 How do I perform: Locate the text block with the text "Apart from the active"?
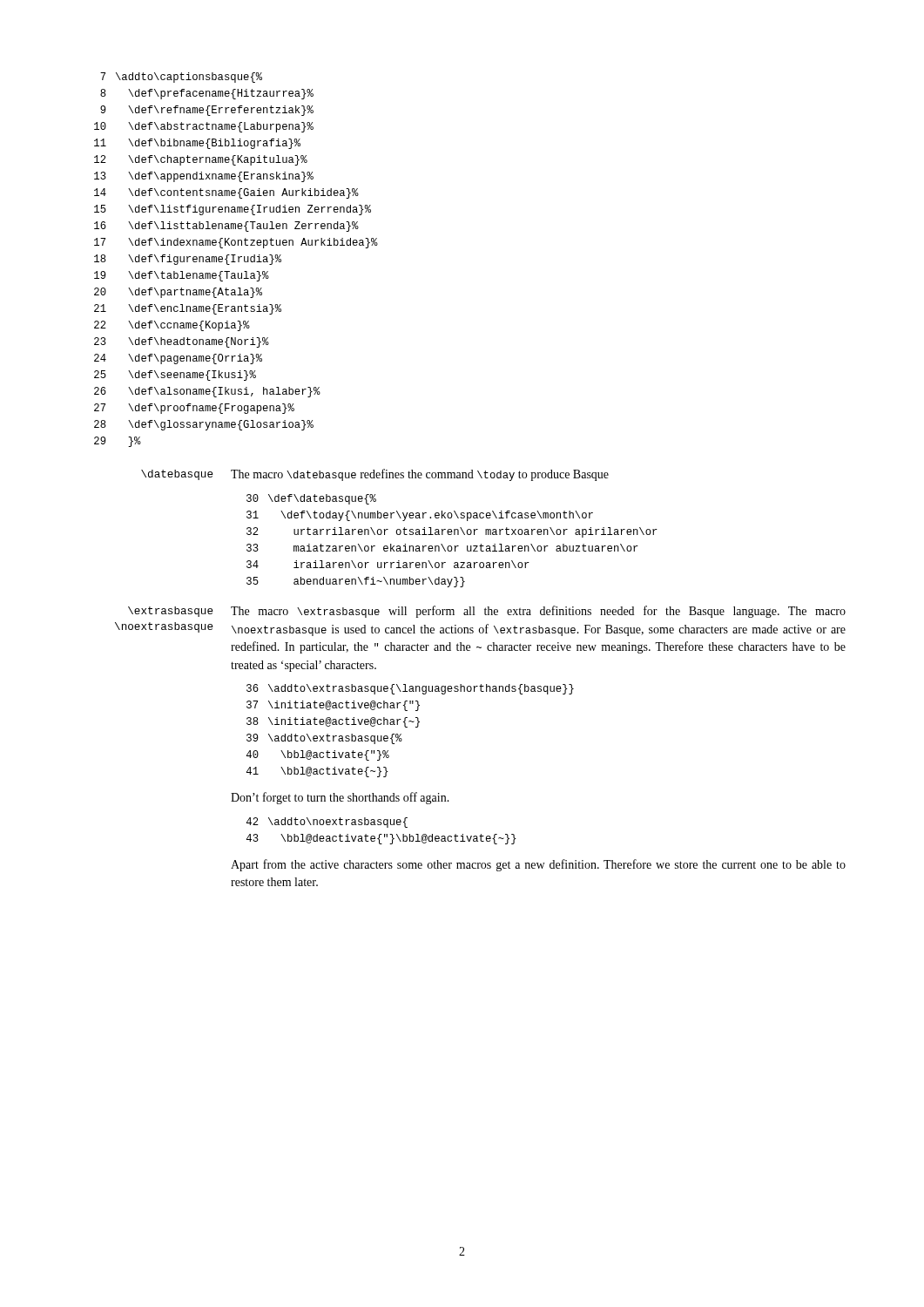click(x=538, y=873)
